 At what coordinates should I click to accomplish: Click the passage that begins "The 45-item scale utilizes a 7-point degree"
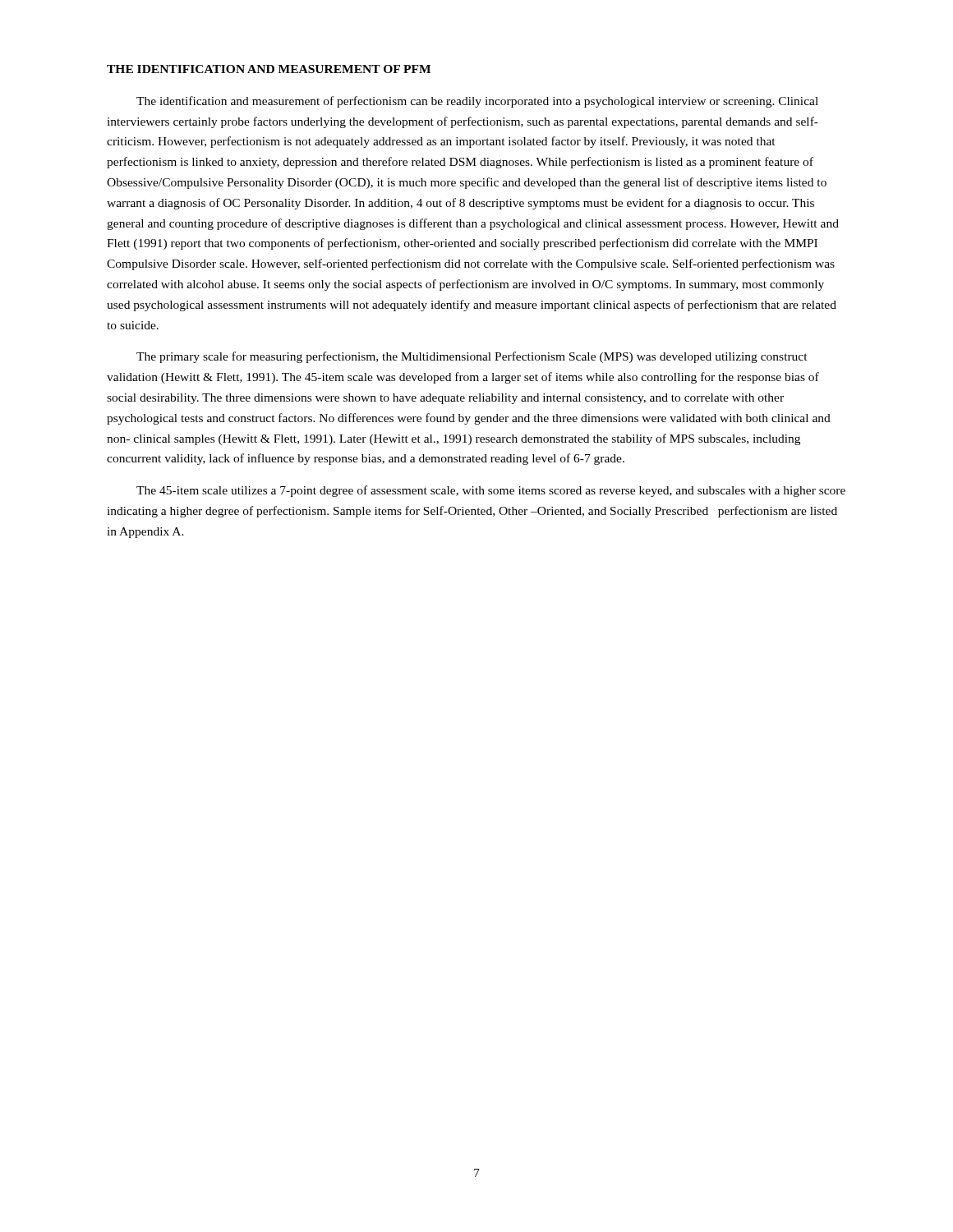[476, 510]
